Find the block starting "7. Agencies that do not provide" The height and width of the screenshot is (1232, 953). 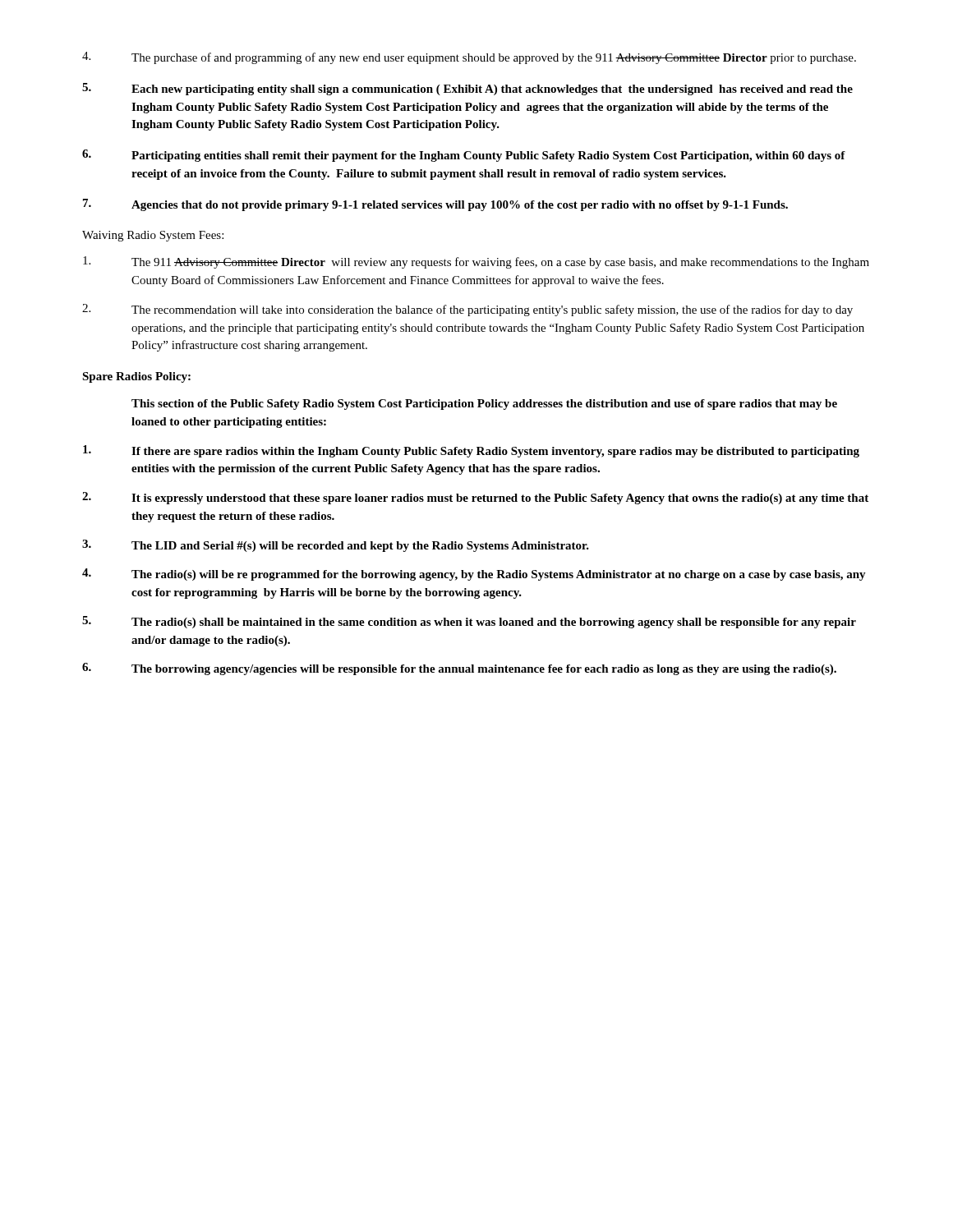pyautogui.click(x=476, y=205)
